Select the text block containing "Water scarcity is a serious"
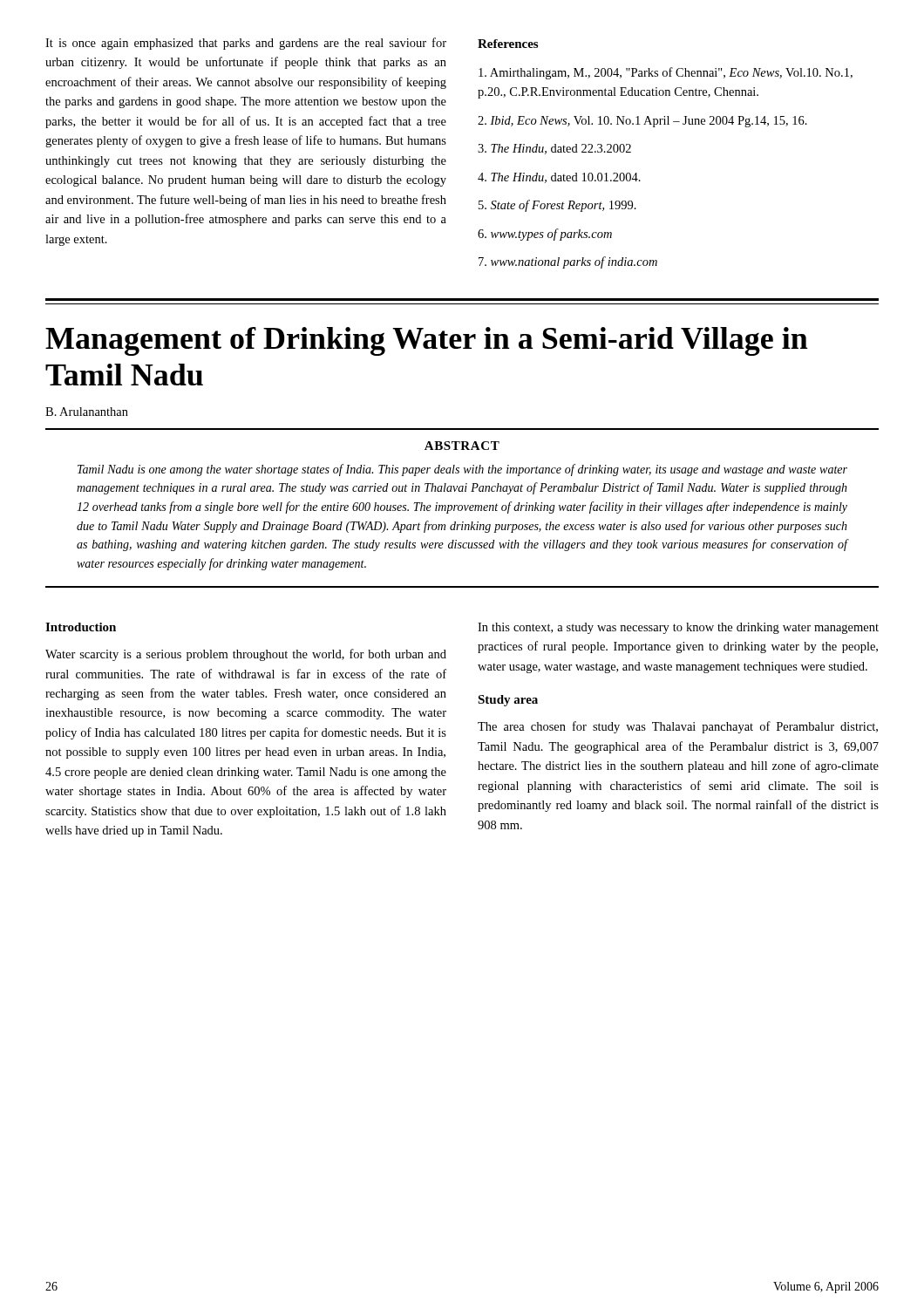 246,742
